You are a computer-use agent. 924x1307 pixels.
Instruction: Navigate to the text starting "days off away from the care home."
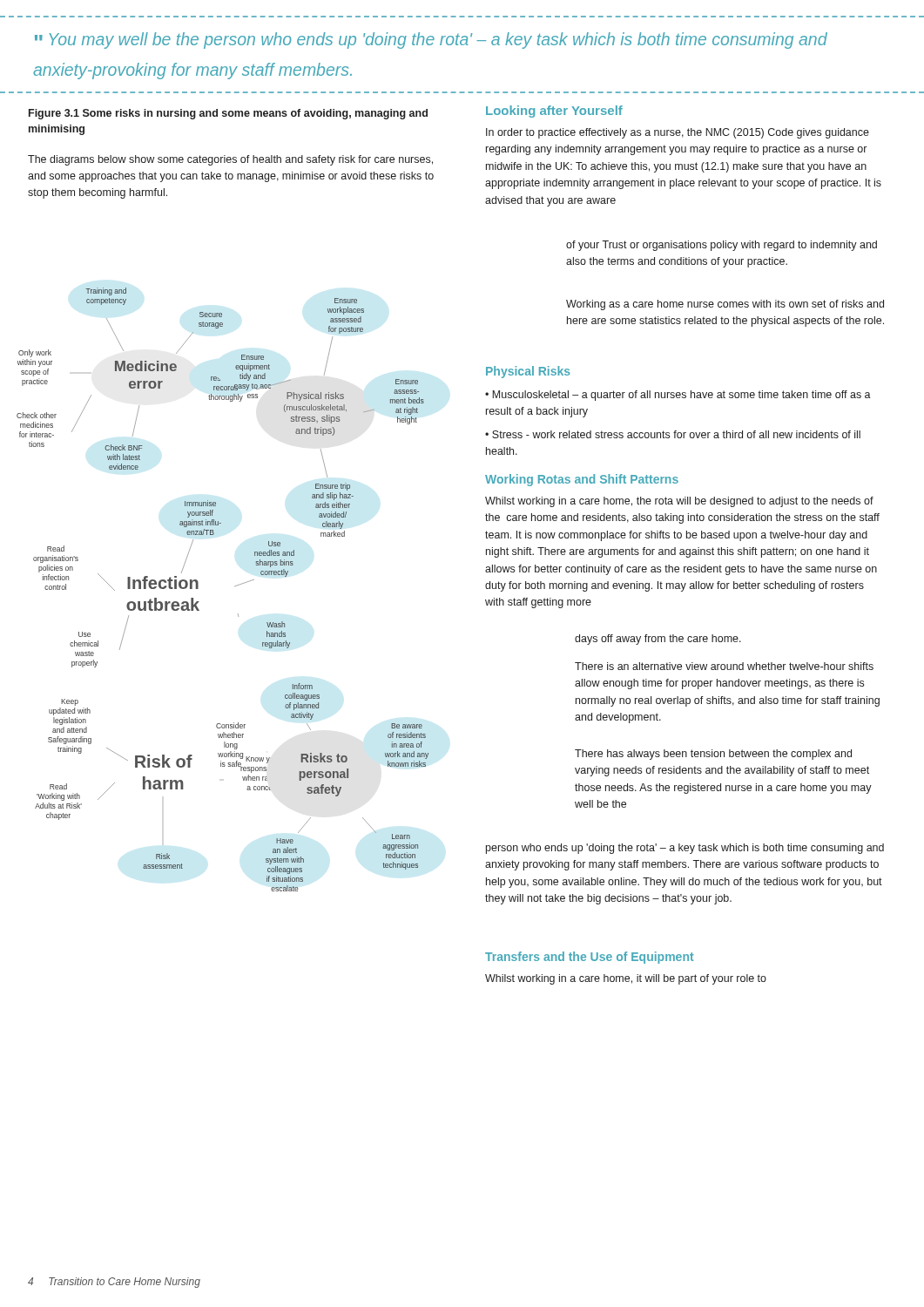pyautogui.click(x=658, y=639)
